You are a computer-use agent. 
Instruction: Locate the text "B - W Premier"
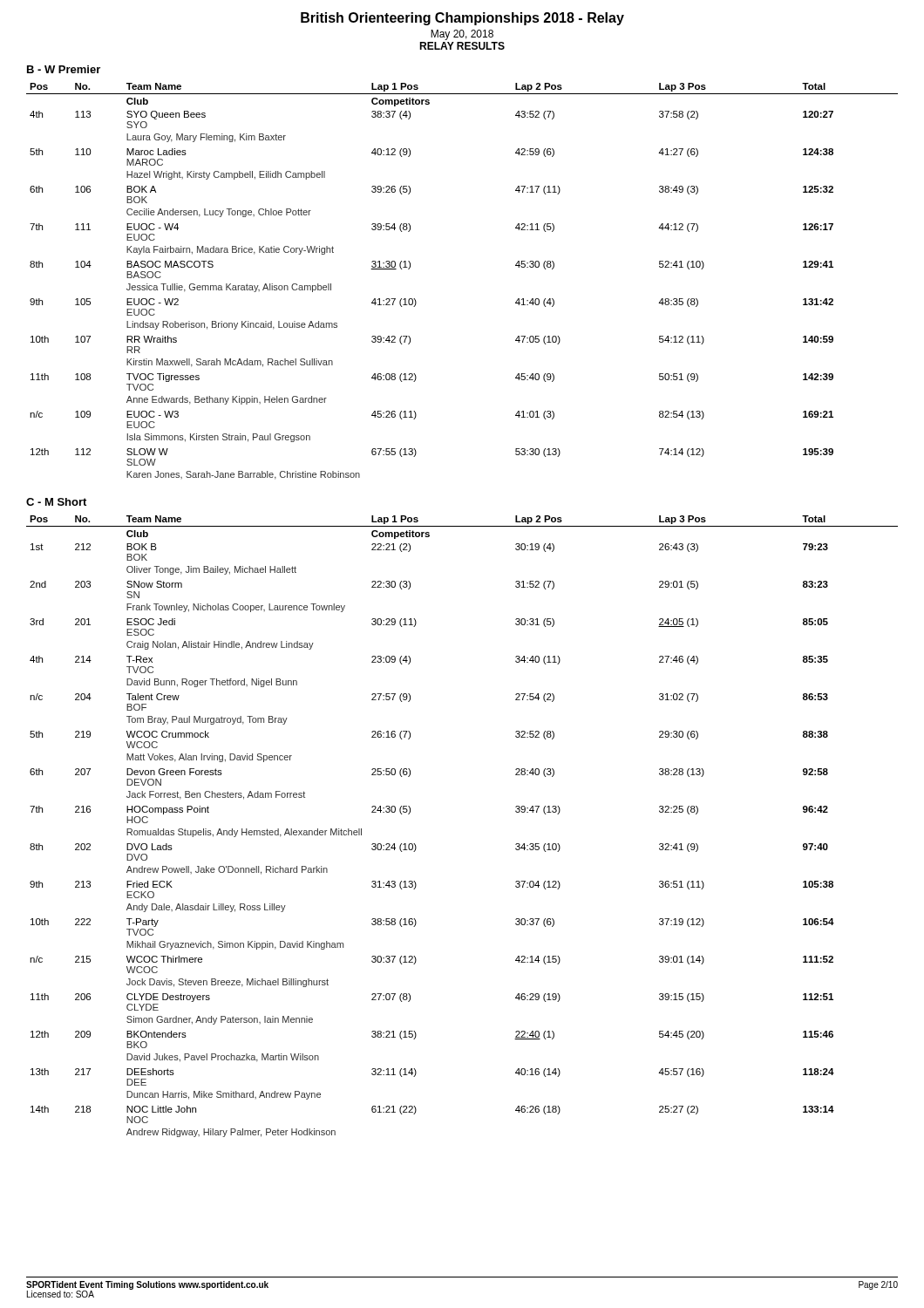tap(63, 69)
